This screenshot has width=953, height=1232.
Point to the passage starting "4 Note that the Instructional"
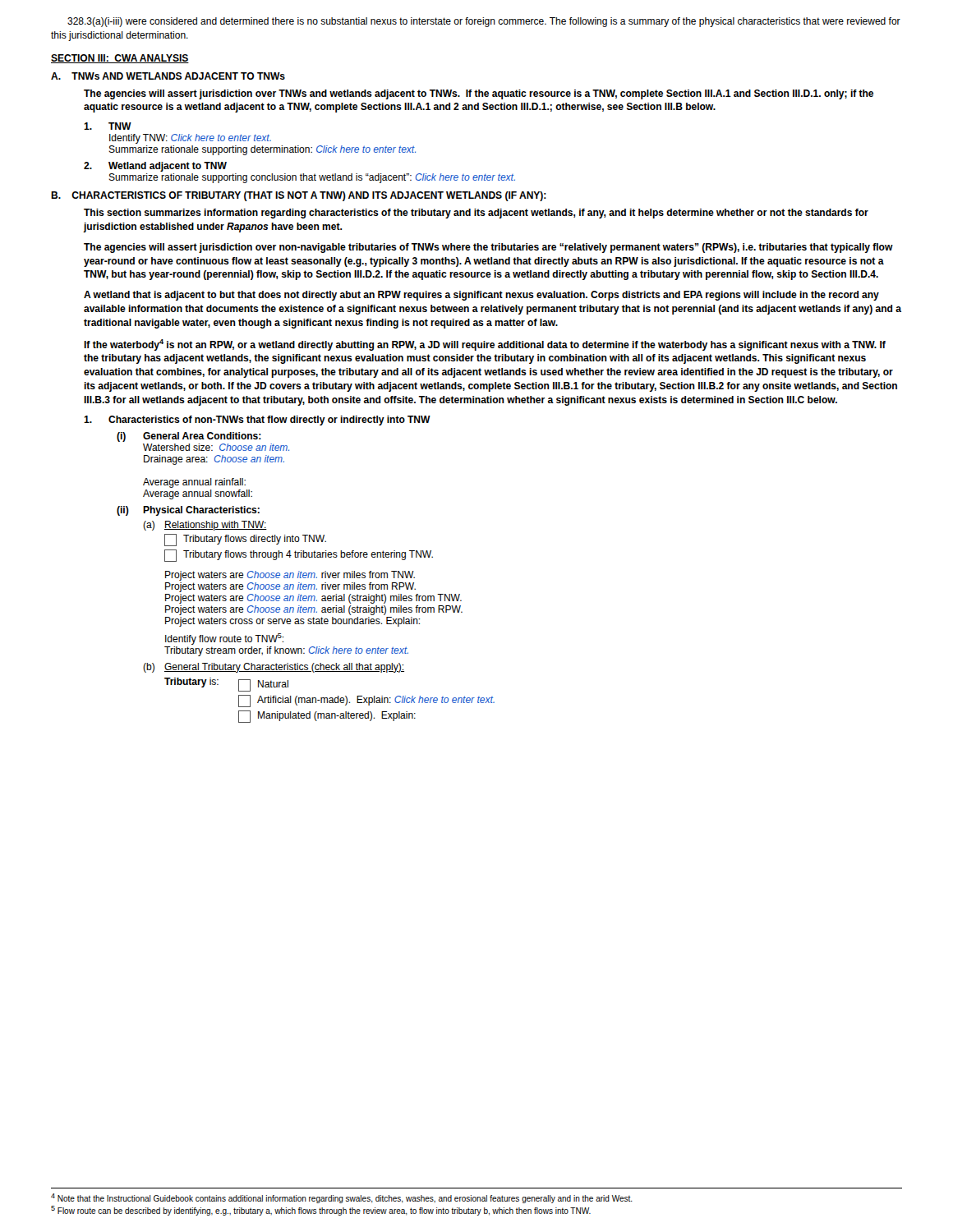click(x=342, y=1204)
